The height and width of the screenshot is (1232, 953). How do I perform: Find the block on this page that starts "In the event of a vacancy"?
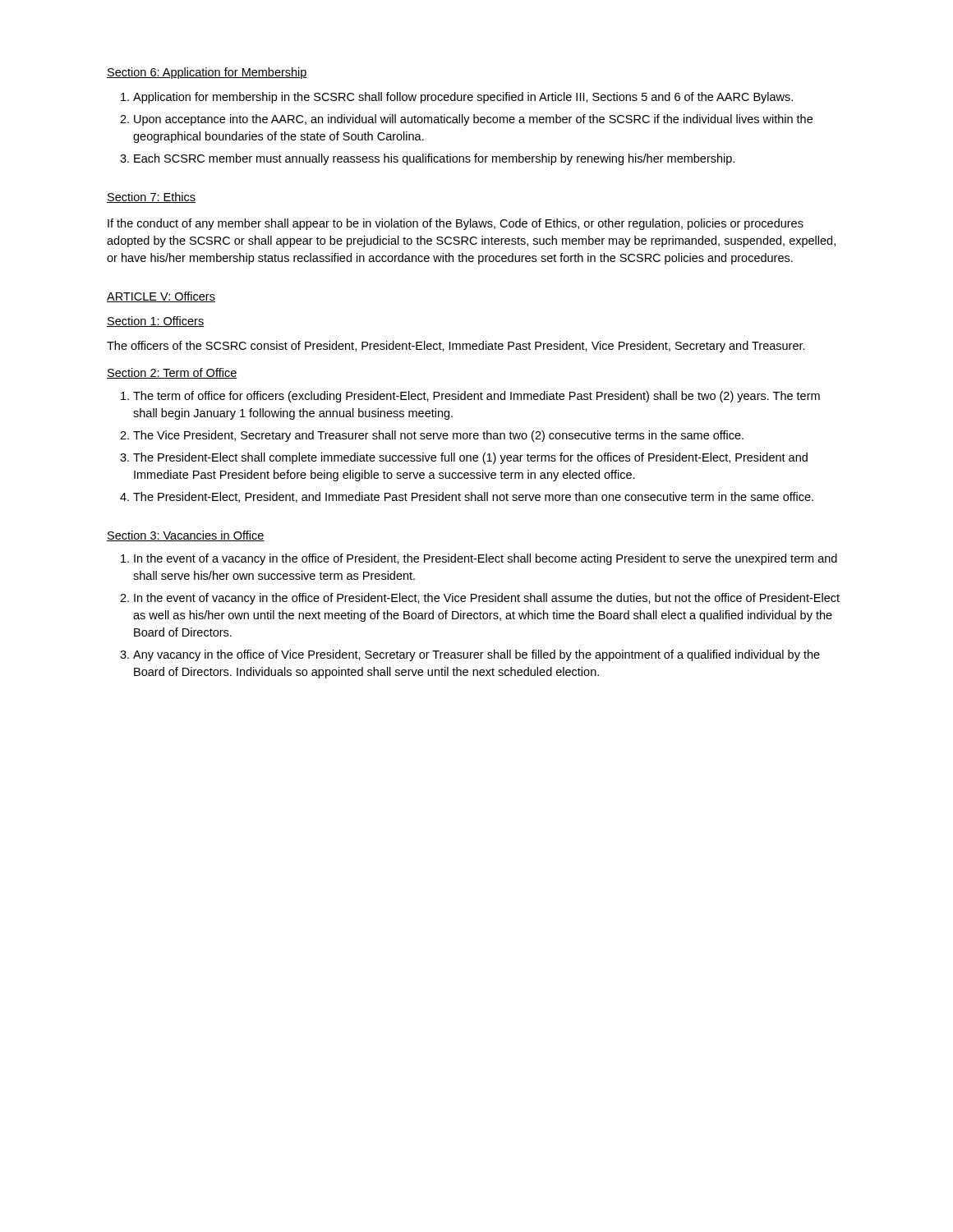490,568
